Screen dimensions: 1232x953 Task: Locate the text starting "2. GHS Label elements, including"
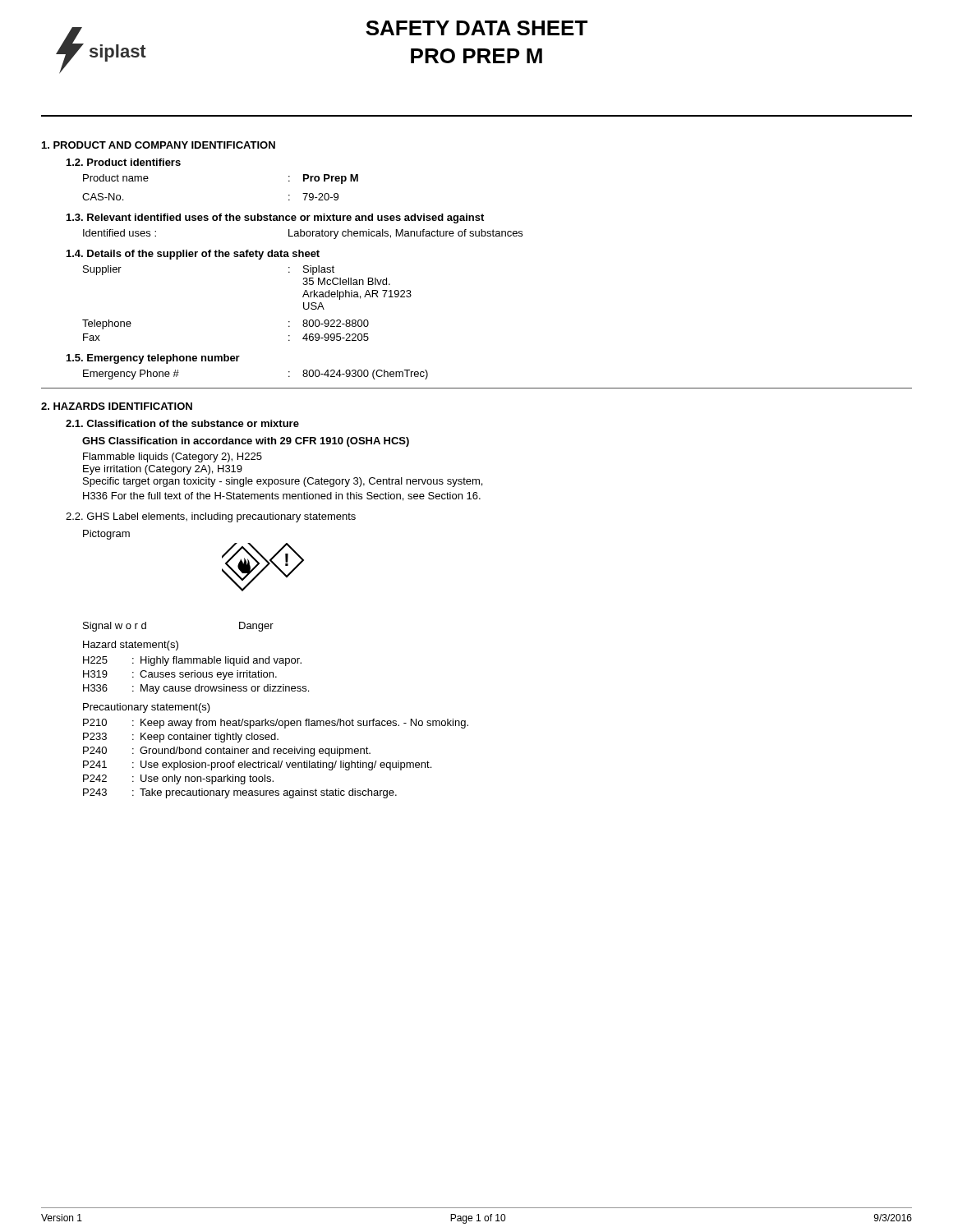pyautogui.click(x=211, y=517)
